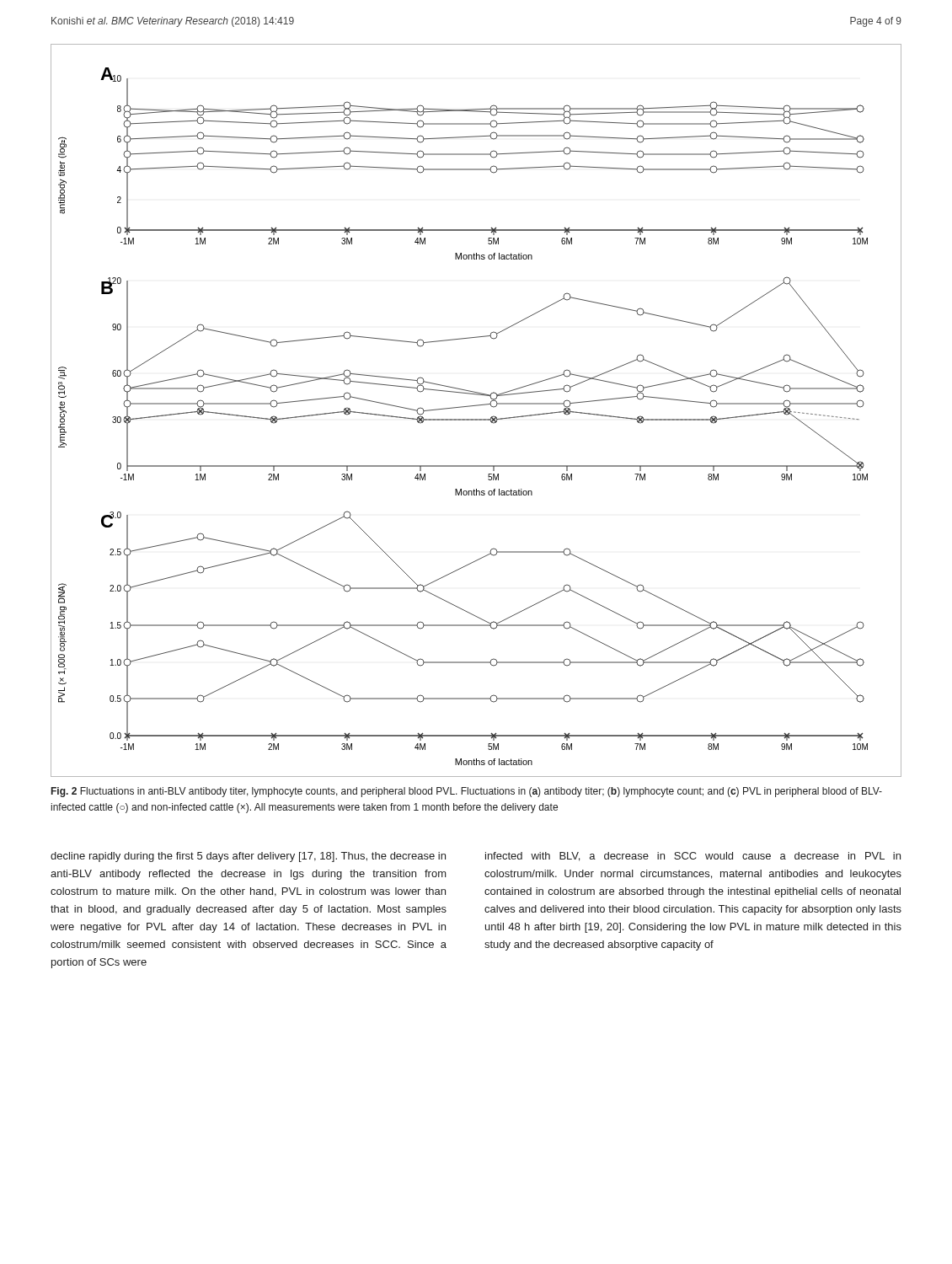Select the text block containing "decline rapidly during the first 5 days"

[x=249, y=909]
